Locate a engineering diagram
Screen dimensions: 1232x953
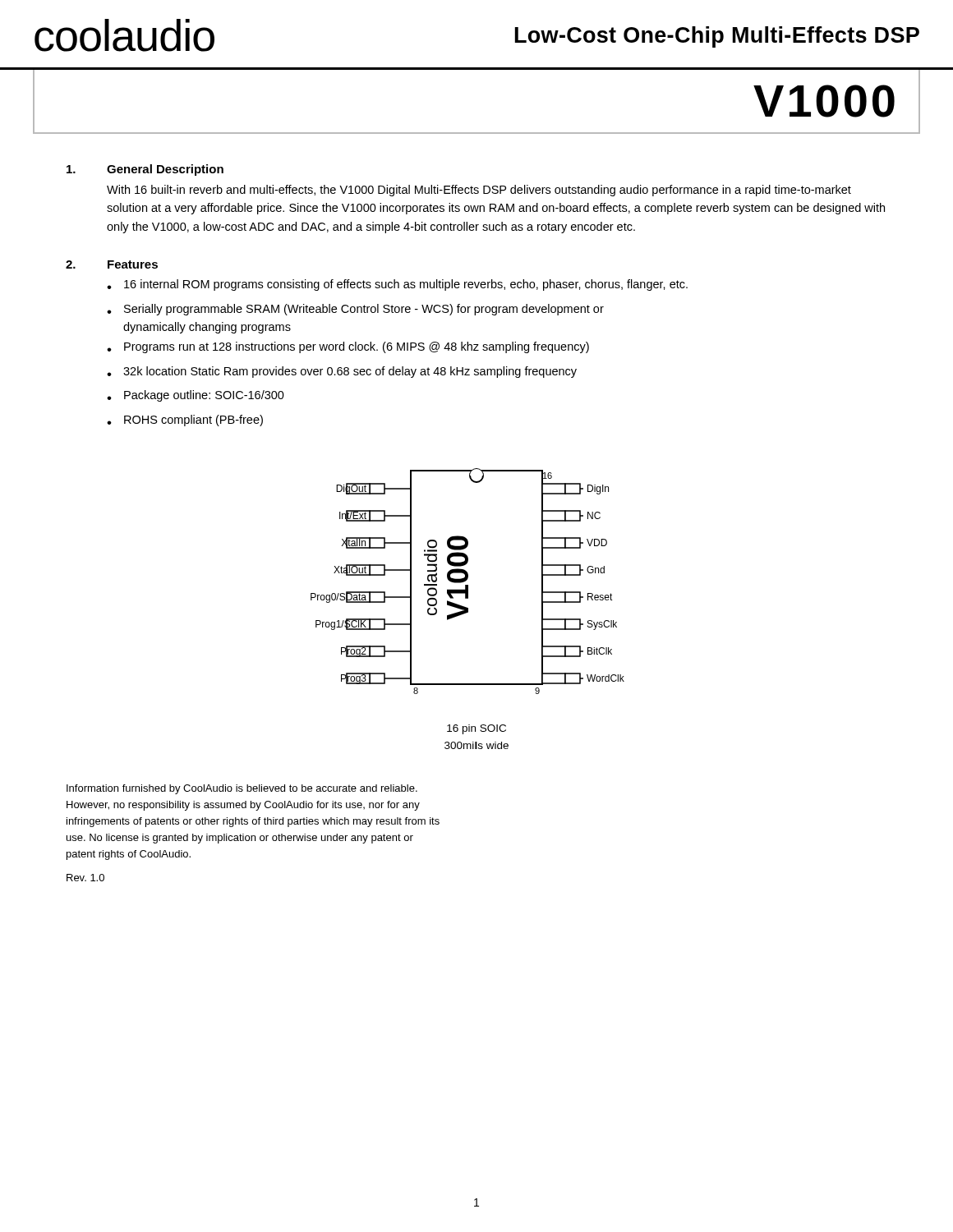click(x=476, y=604)
